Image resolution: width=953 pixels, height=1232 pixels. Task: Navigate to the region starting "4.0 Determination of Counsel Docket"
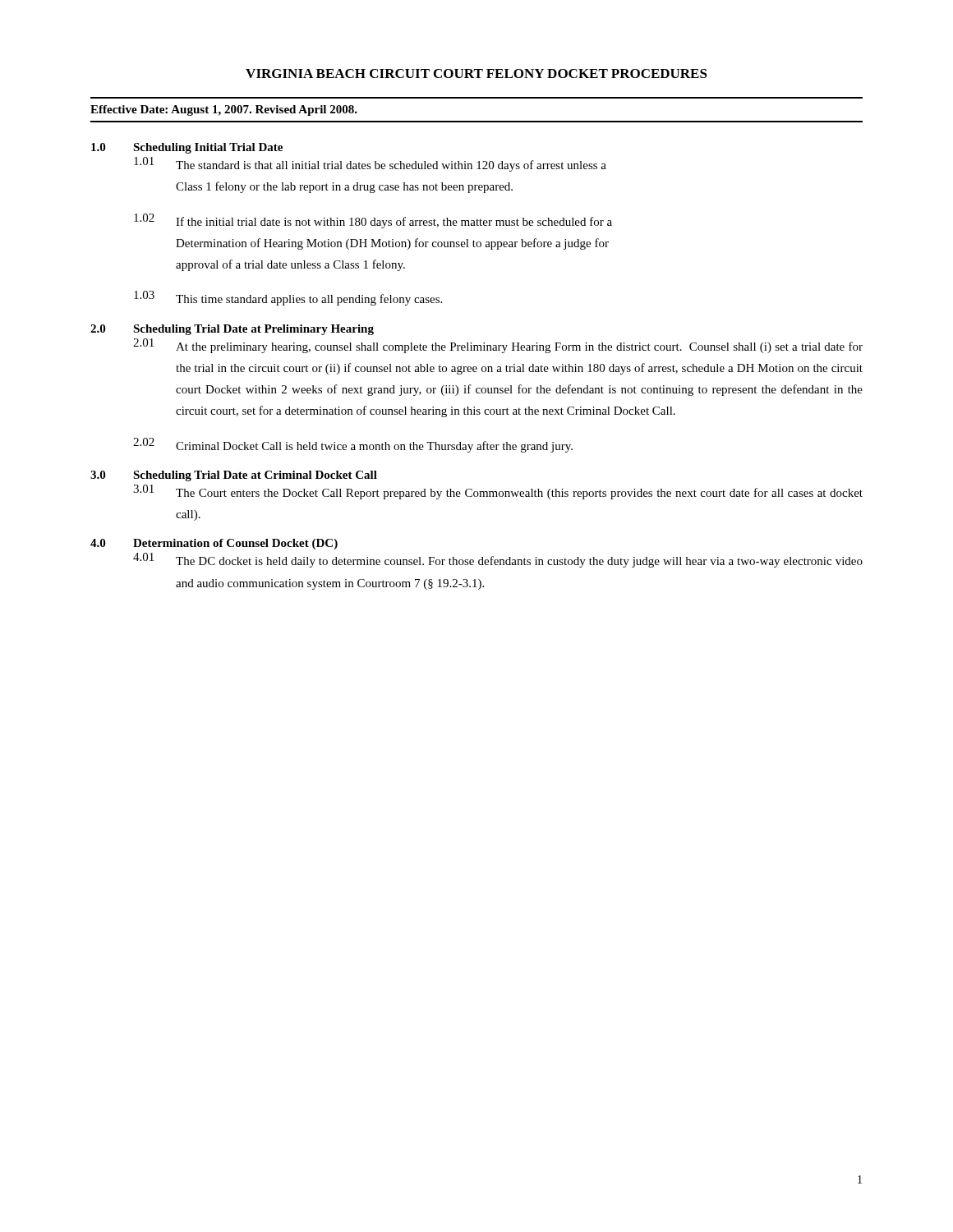click(x=214, y=543)
